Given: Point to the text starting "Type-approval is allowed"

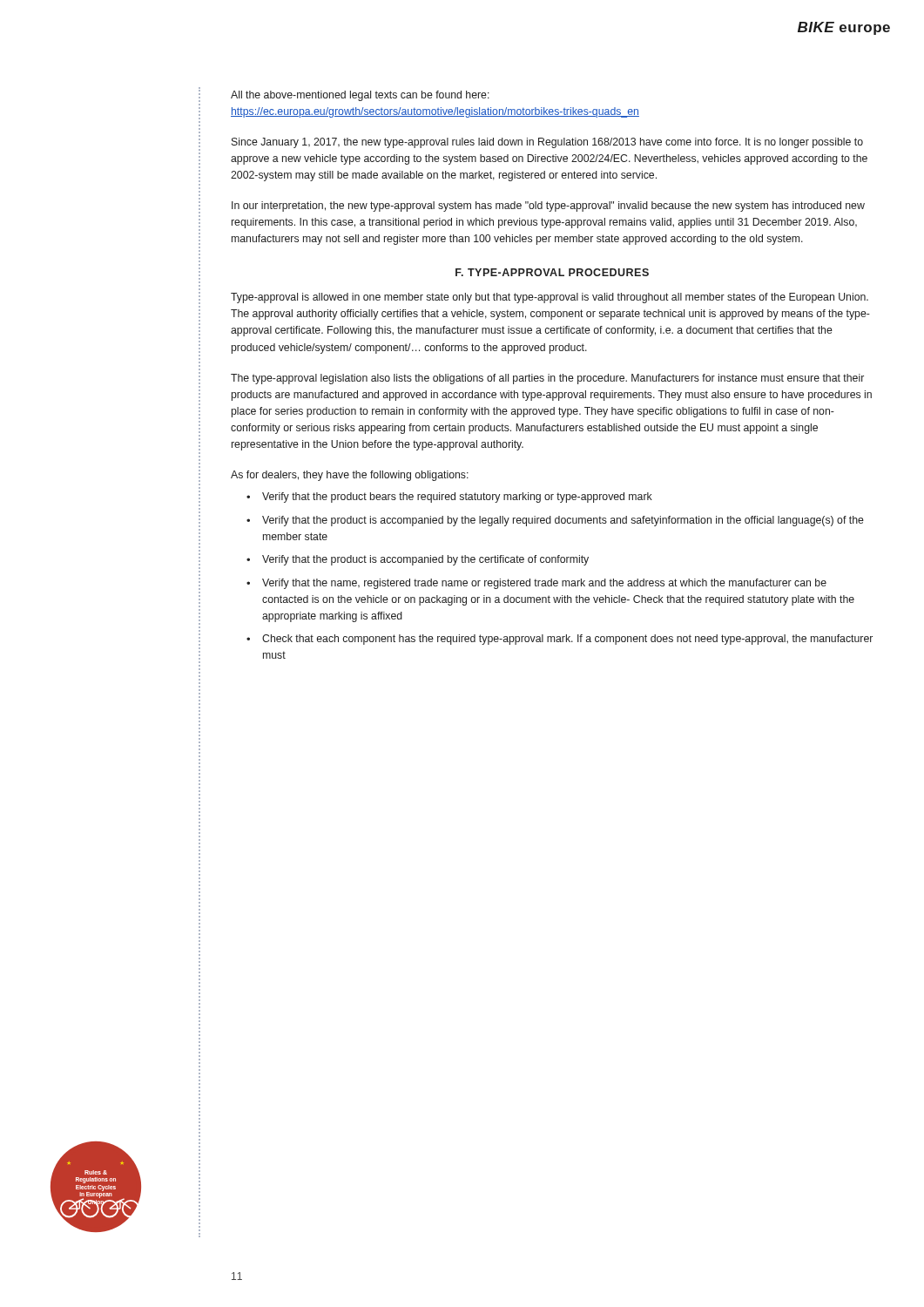Looking at the screenshot, I should 550,322.
